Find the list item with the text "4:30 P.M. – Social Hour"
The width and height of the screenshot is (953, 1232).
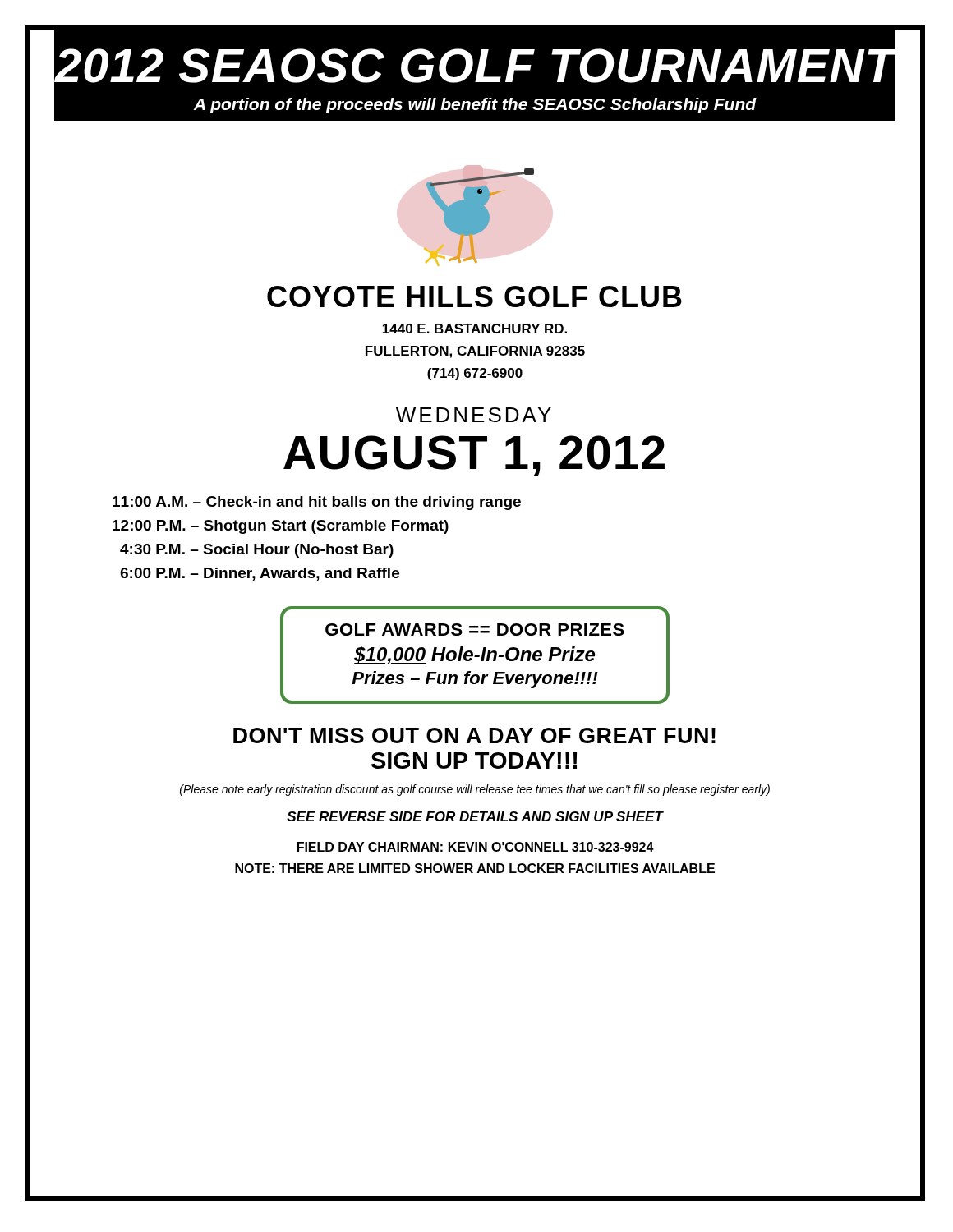point(257,549)
